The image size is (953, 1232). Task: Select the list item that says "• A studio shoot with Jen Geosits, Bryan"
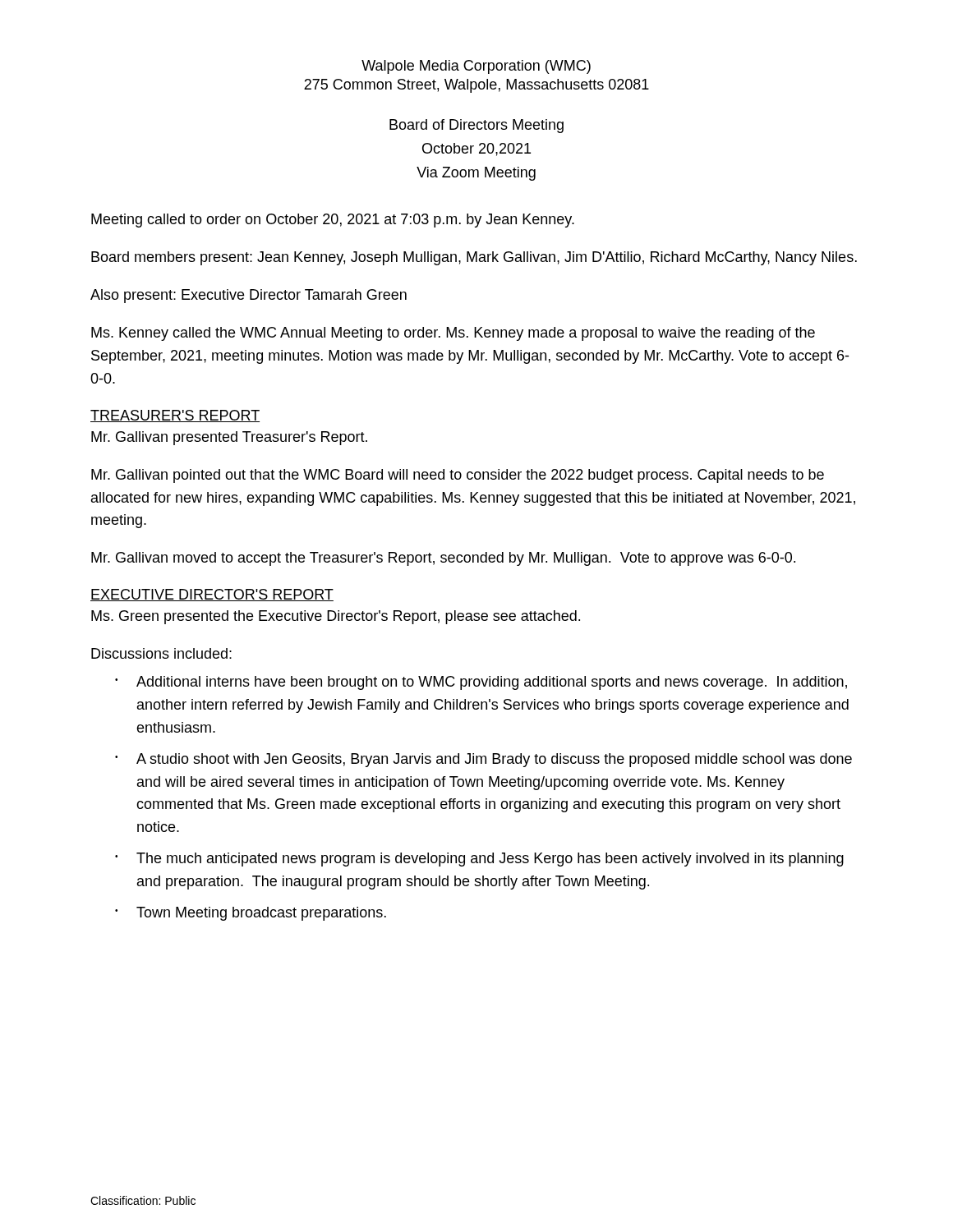point(489,794)
